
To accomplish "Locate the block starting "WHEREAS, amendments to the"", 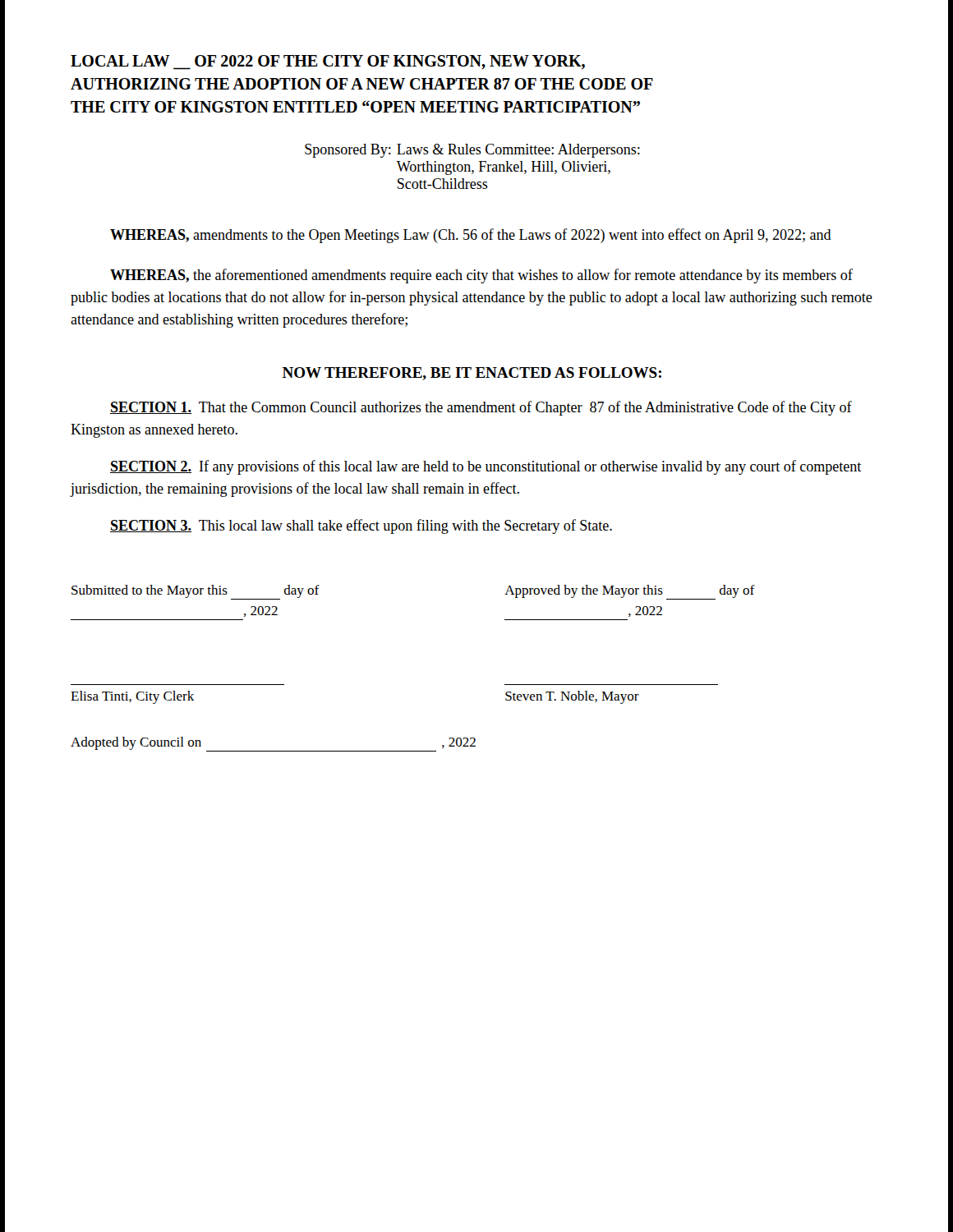I will (471, 235).
